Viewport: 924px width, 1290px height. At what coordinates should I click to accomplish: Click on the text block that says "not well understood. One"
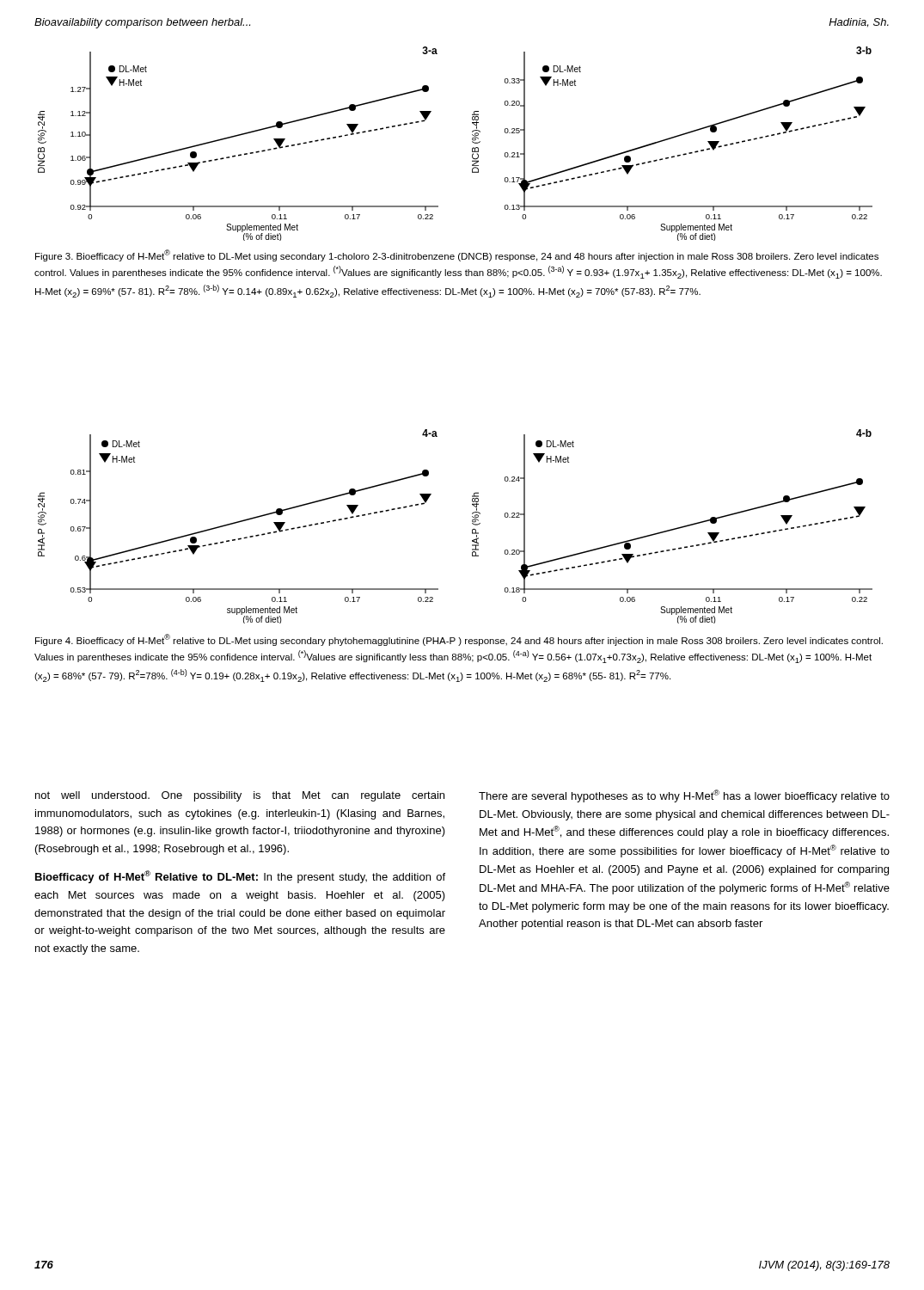click(x=240, y=872)
